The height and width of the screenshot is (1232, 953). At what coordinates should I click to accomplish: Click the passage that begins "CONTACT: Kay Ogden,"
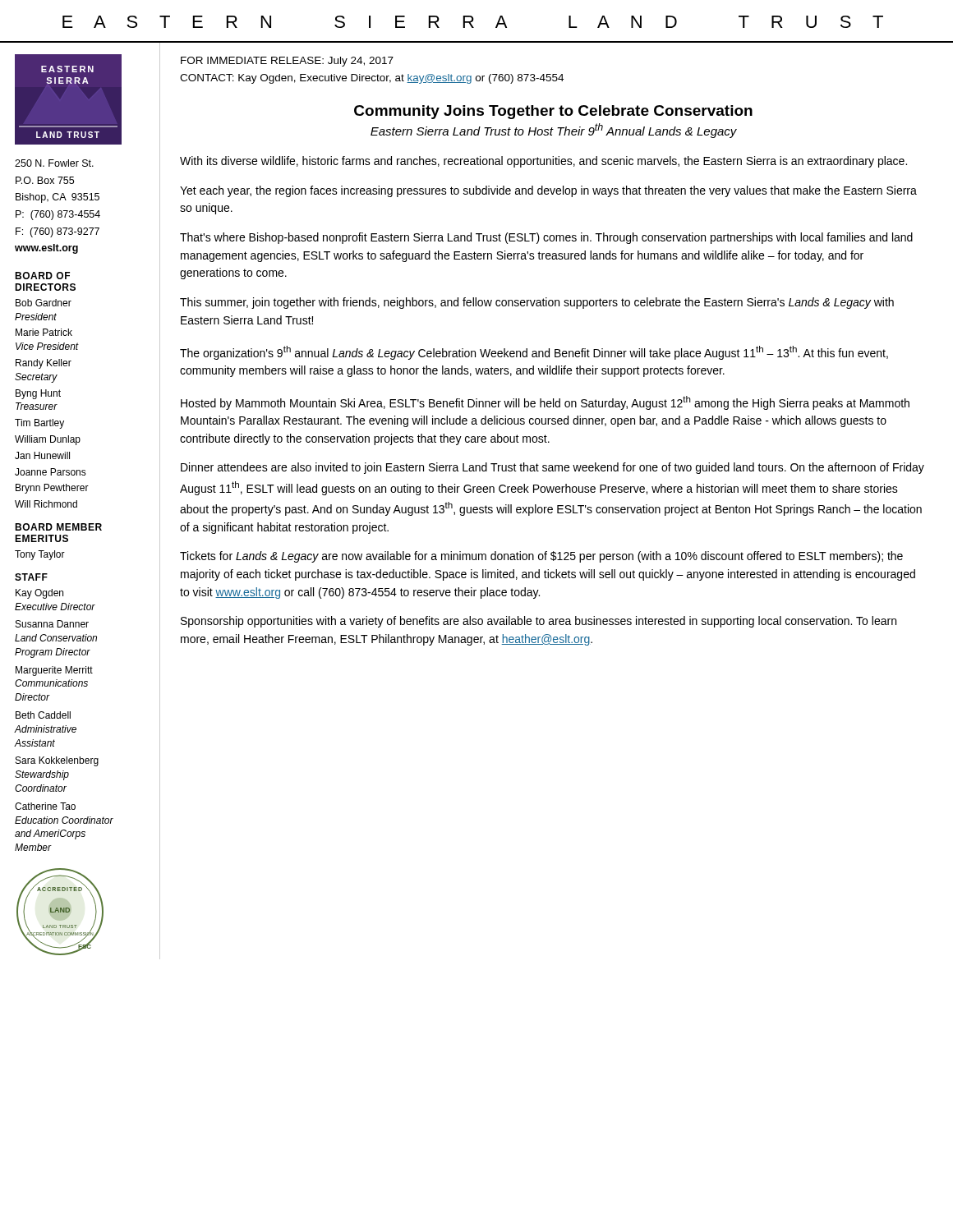click(x=372, y=78)
